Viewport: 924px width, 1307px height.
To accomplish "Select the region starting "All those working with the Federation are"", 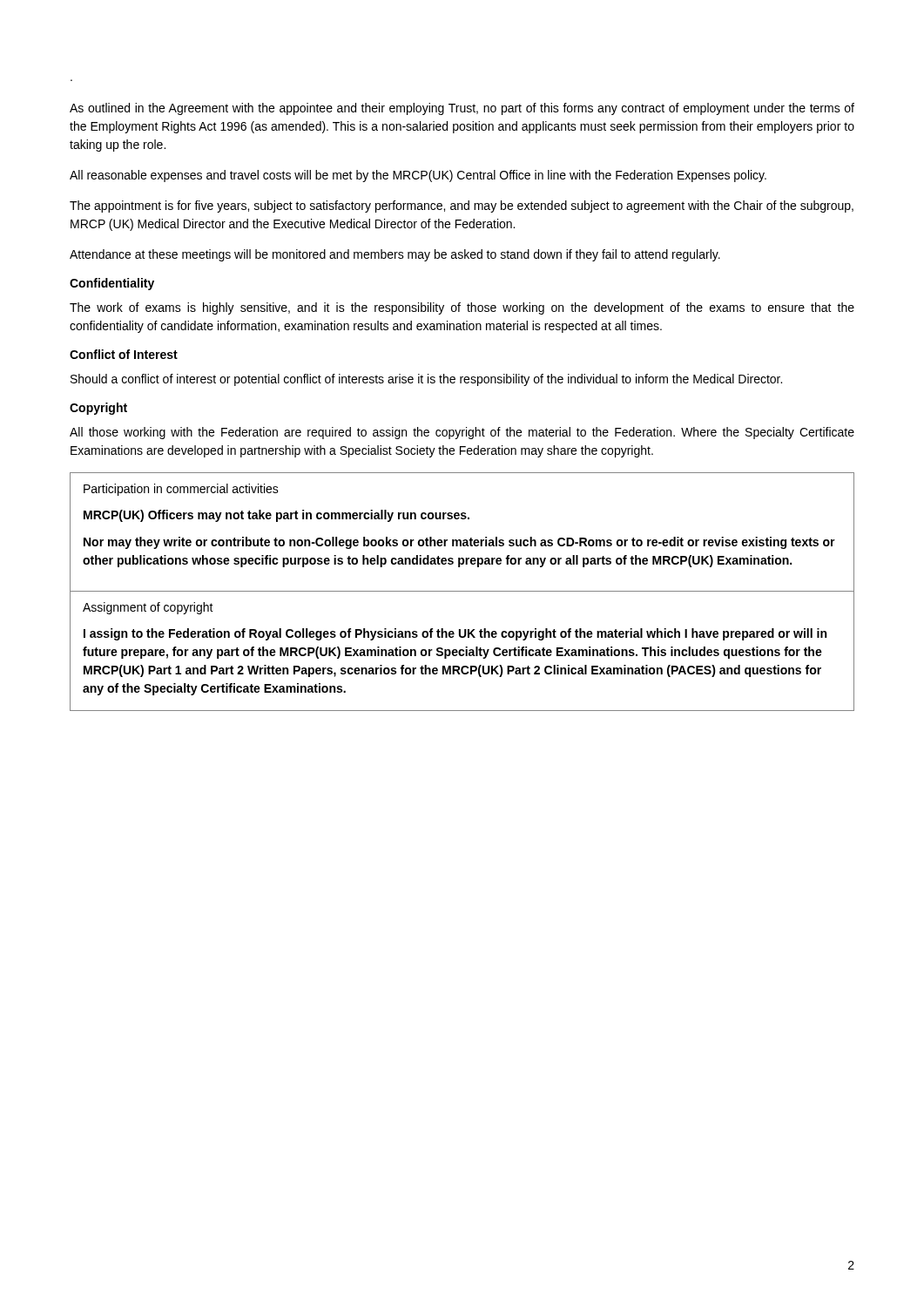I will [462, 441].
